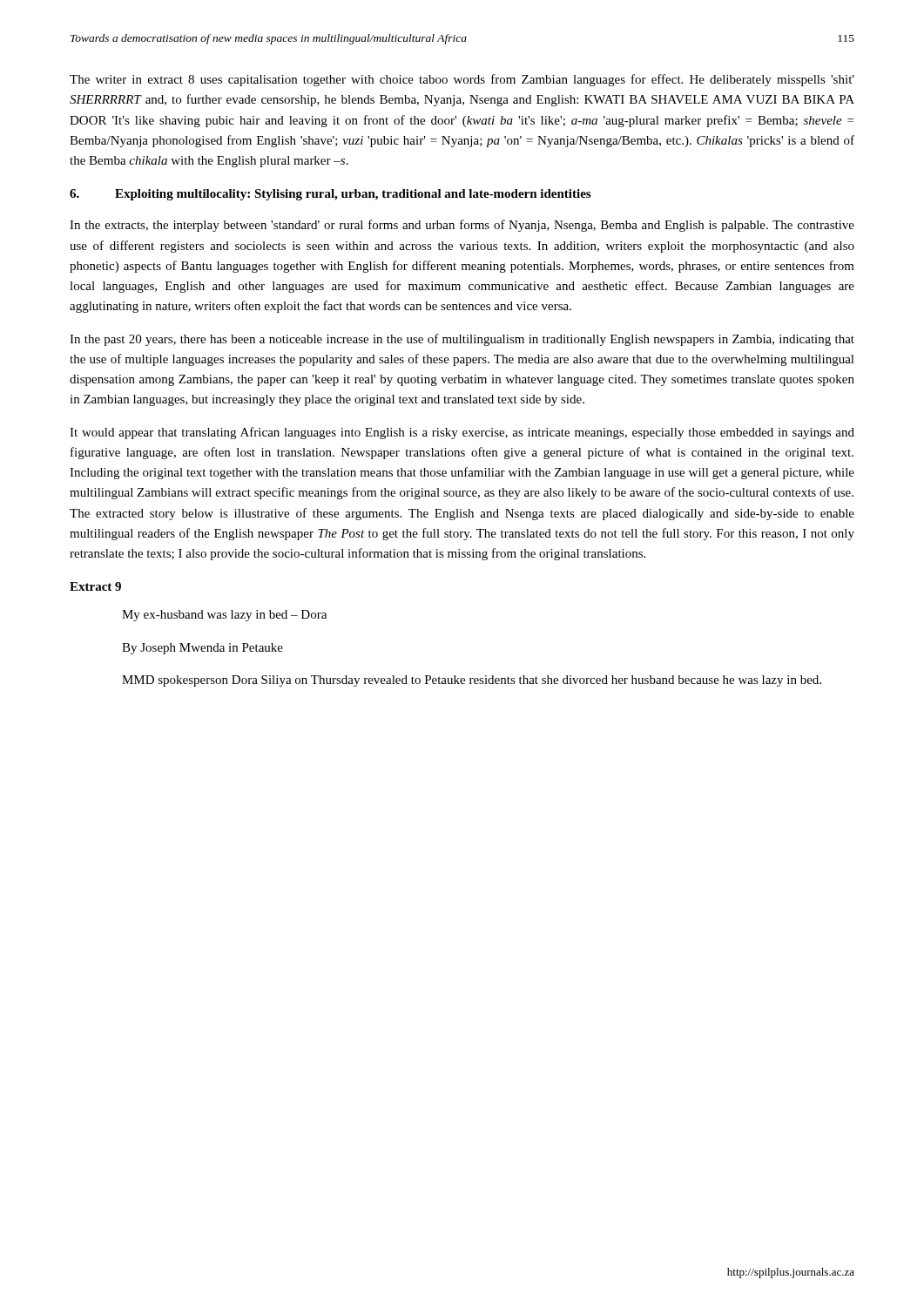924x1307 pixels.
Task: Find the block starting "The writer in extract 8 uses capitalisation together"
Action: tap(462, 120)
